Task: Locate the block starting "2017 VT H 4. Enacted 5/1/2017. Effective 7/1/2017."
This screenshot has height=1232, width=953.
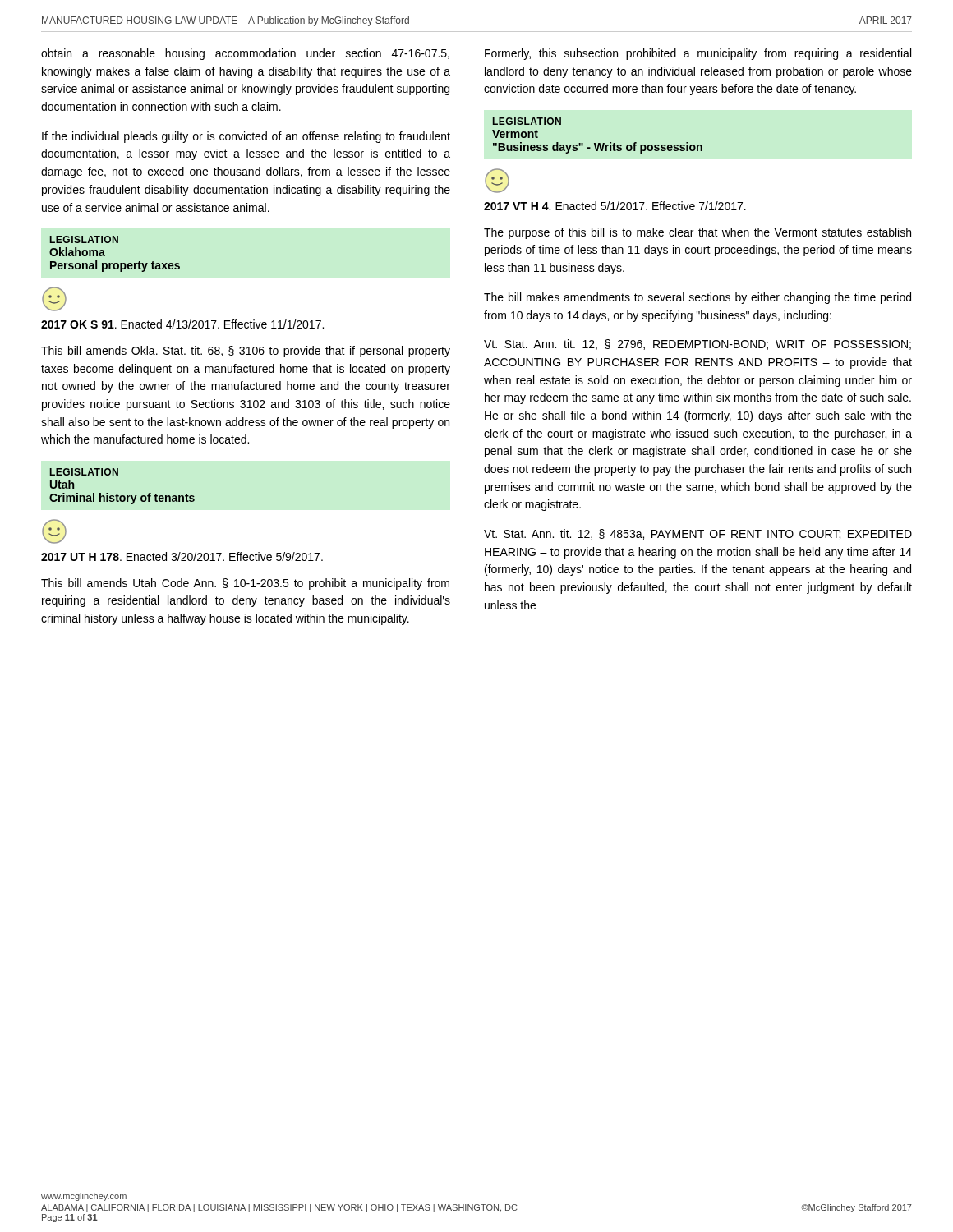Action: (615, 206)
